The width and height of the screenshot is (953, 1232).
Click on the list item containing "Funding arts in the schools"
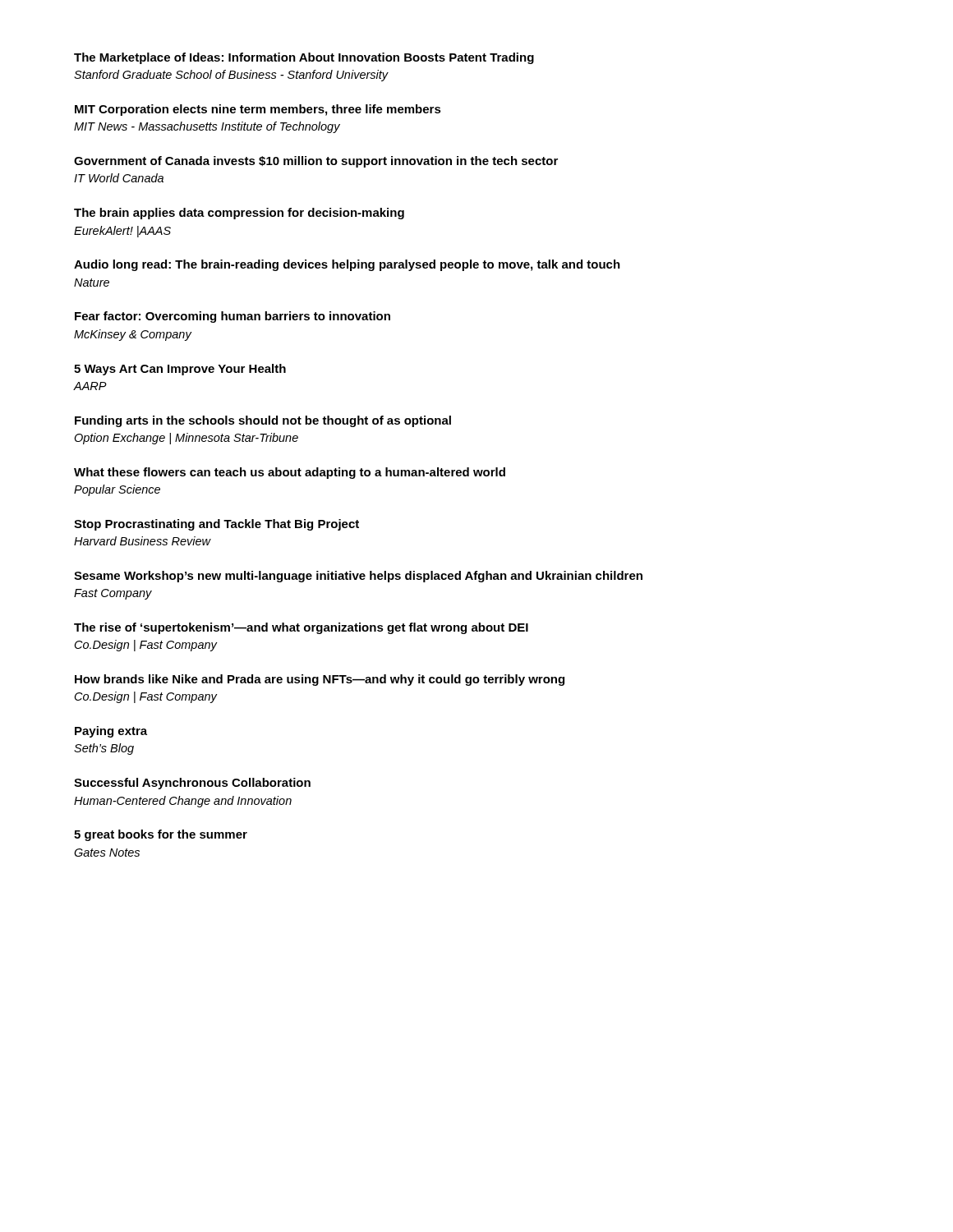click(444, 429)
